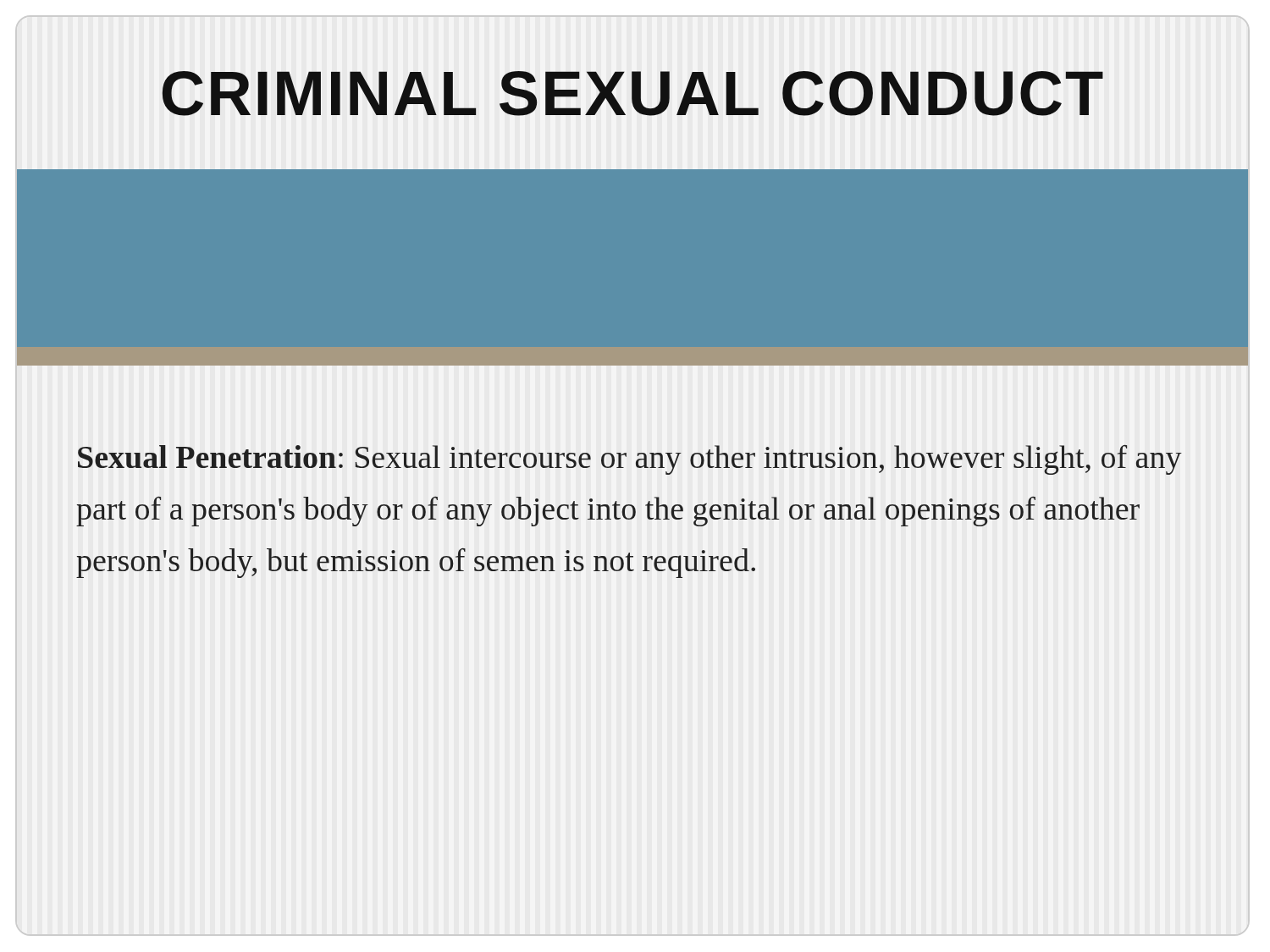Locate the element starting "CRIMINAL SEXUAL CONDUCT"
The image size is (1270, 952).
[x=632, y=93]
